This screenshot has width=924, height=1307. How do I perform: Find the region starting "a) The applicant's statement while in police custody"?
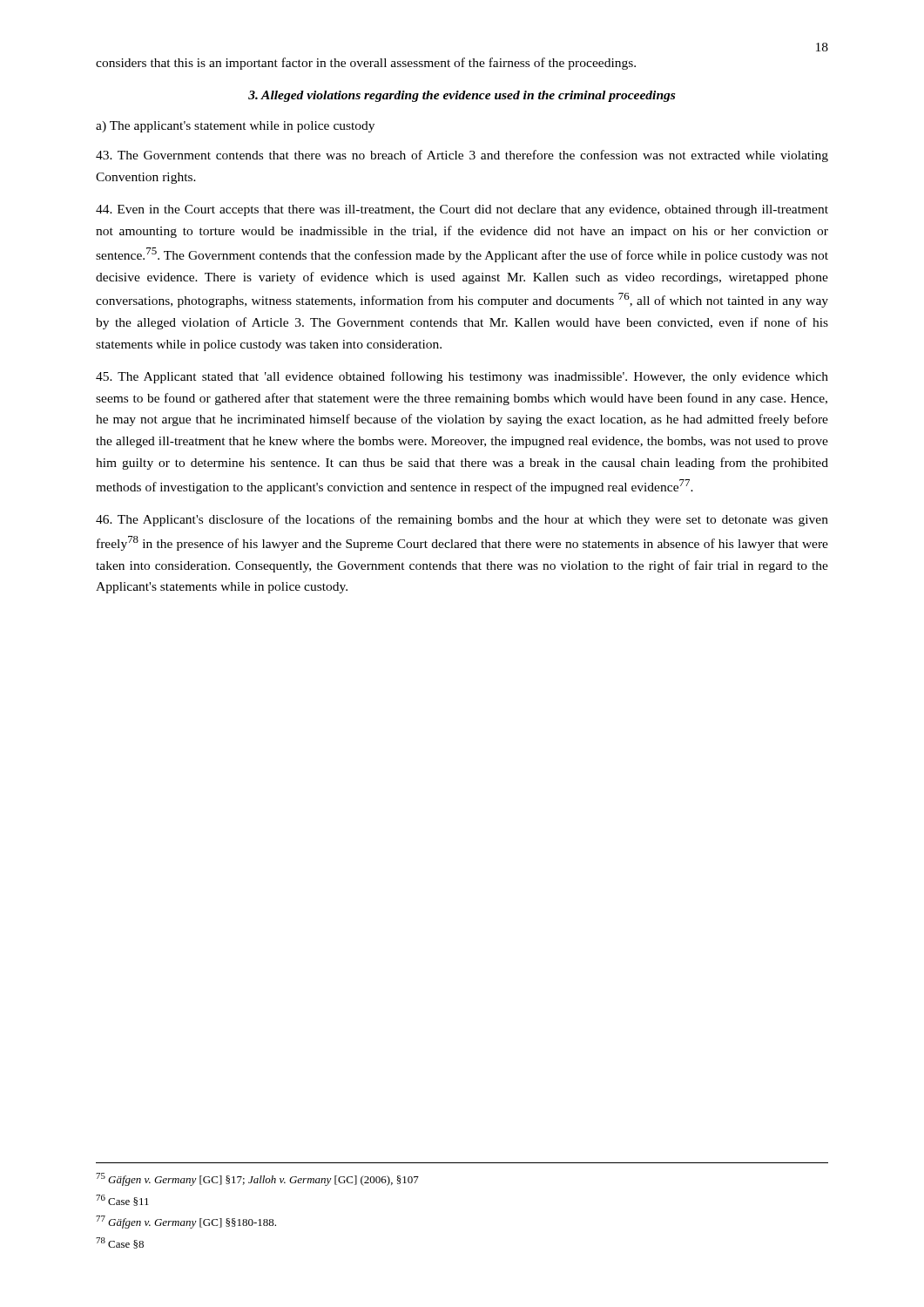(x=235, y=125)
